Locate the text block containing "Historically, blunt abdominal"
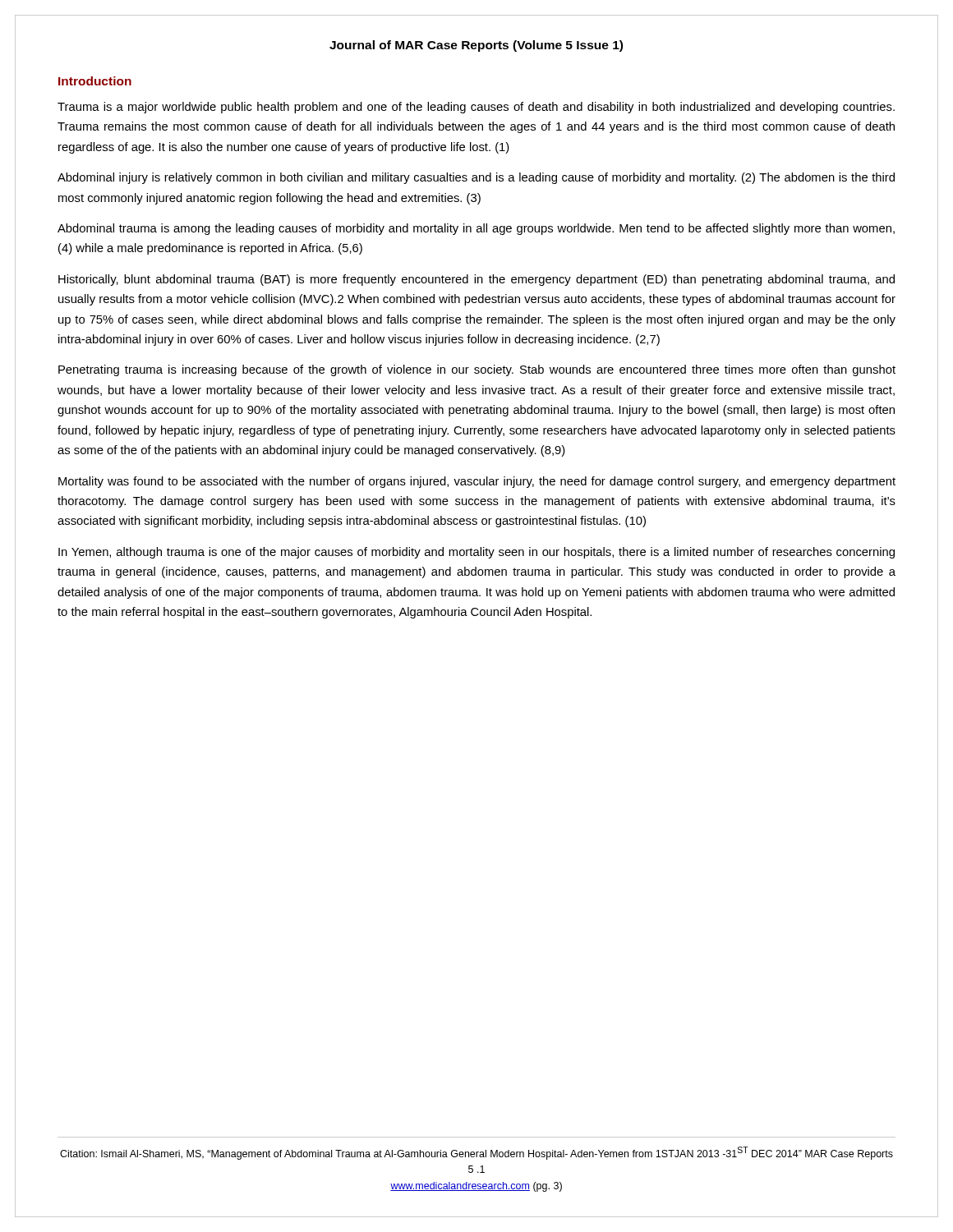953x1232 pixels. point(476,309)
